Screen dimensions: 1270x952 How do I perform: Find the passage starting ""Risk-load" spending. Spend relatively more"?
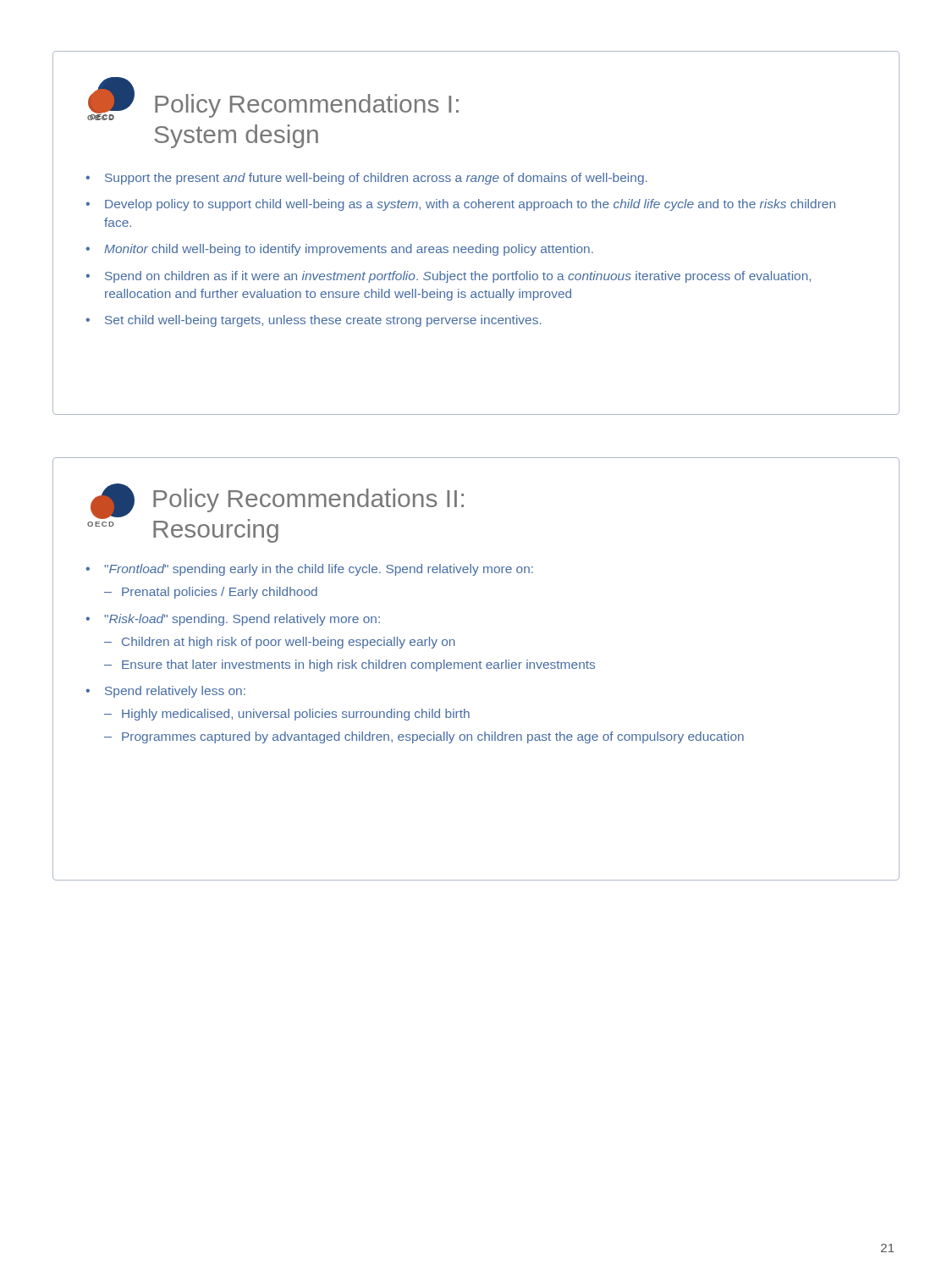242,620
